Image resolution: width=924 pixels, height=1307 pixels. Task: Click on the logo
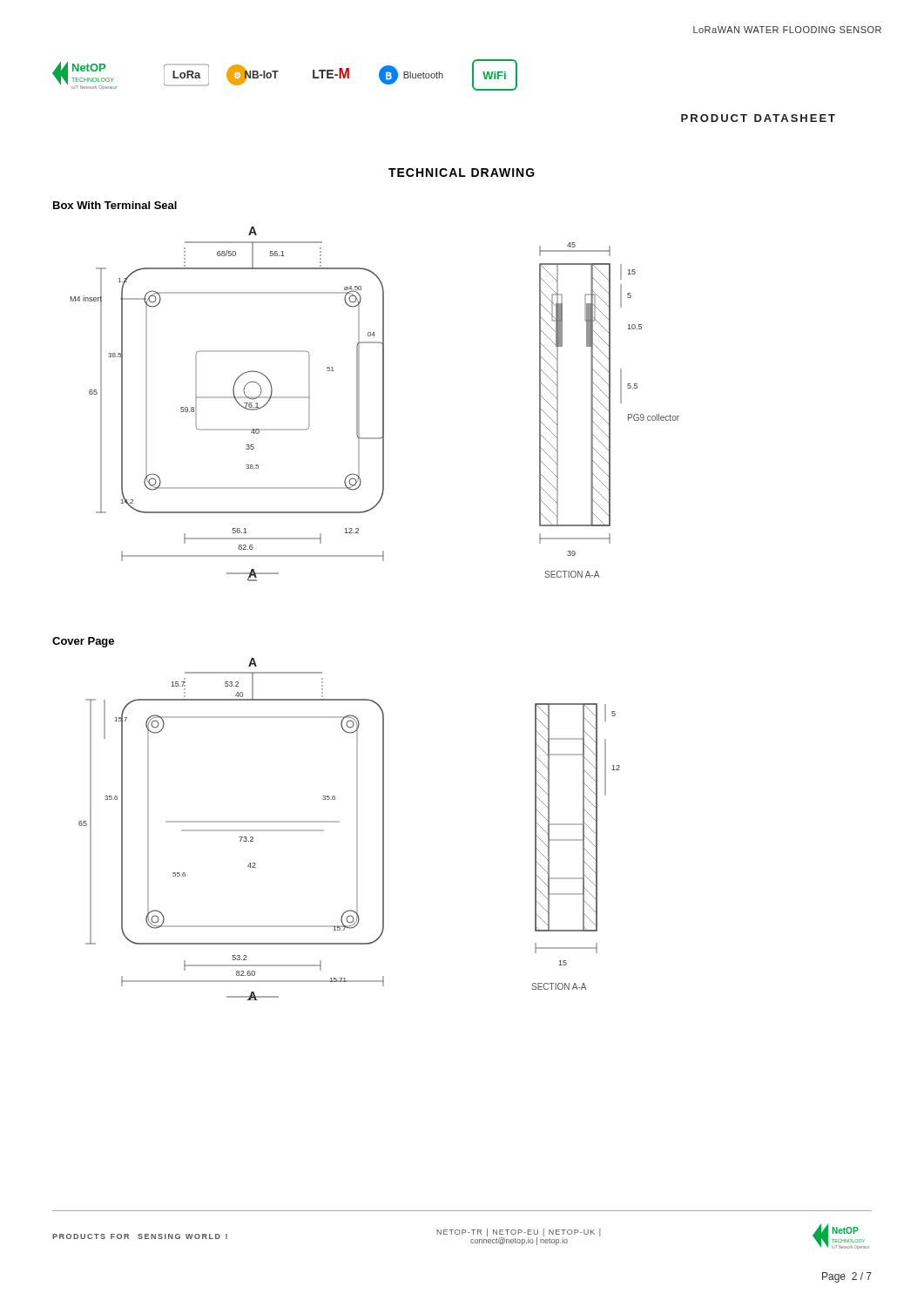tap(285, 74)
